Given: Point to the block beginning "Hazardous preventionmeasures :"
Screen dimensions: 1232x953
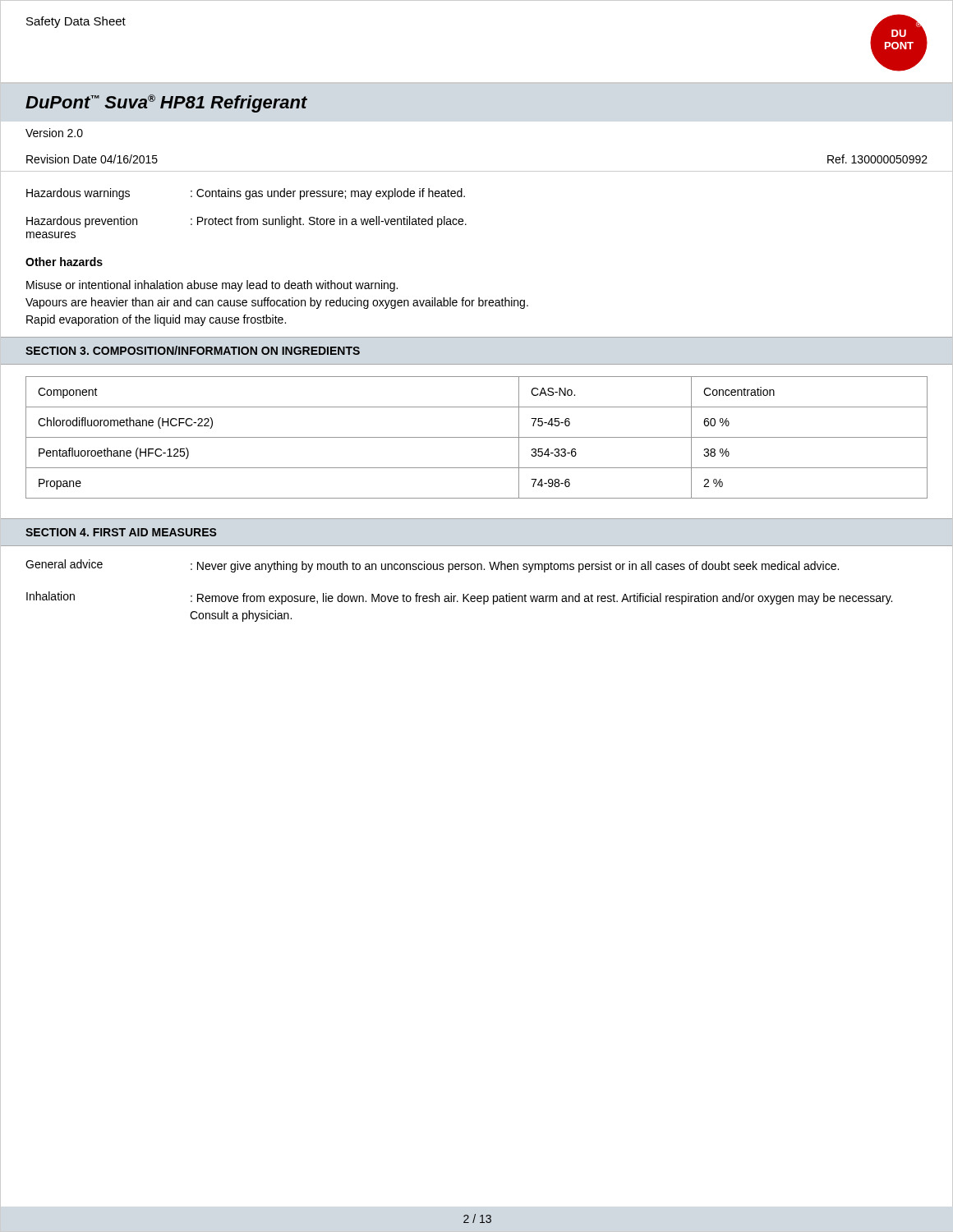Looking at the screenshot, I should [x=476, y=227].
